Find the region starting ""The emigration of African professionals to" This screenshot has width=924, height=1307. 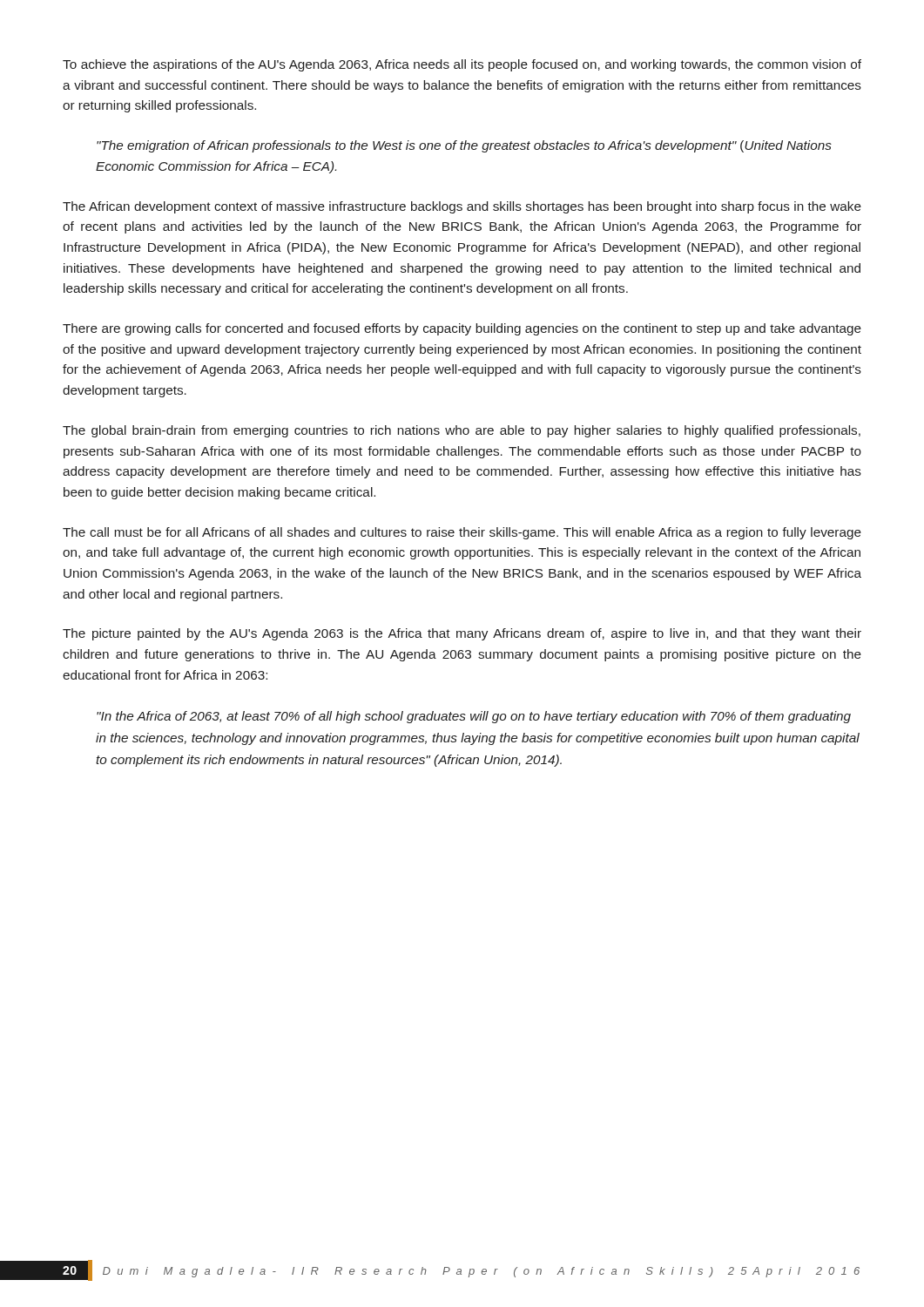(x=464, y=155)
